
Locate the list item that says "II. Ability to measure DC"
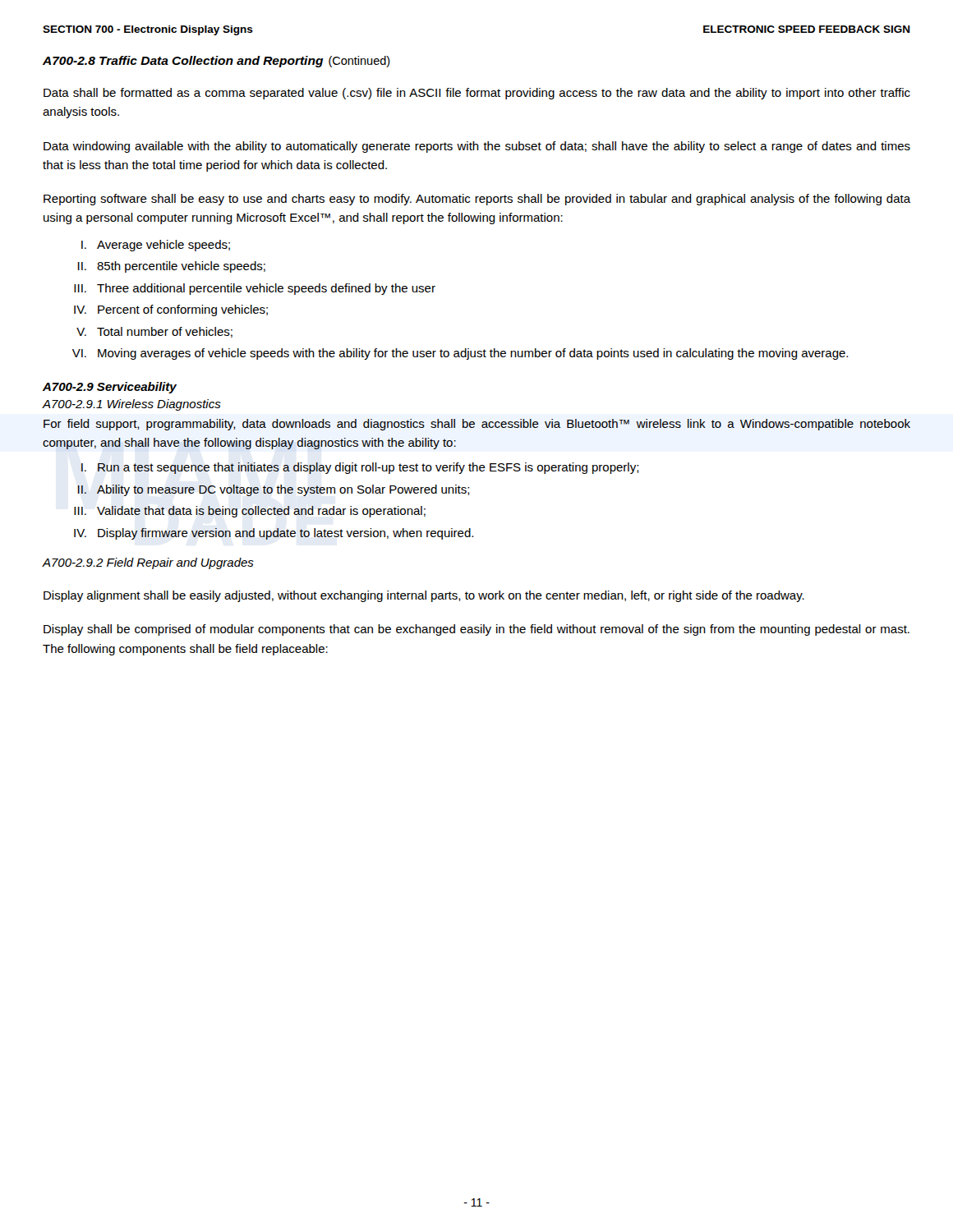476,489
